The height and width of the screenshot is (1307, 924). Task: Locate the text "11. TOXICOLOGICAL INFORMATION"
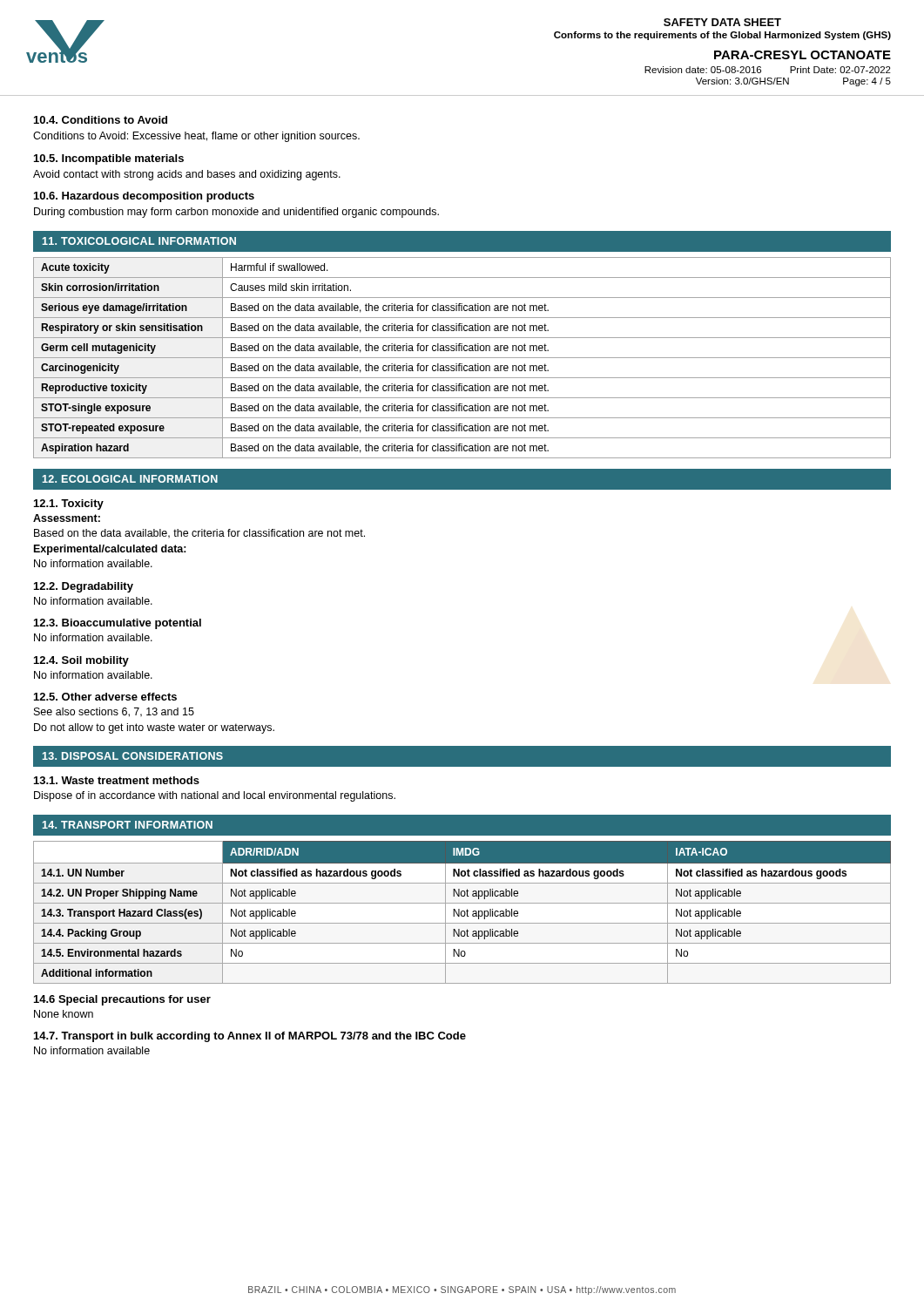[139, 241]
